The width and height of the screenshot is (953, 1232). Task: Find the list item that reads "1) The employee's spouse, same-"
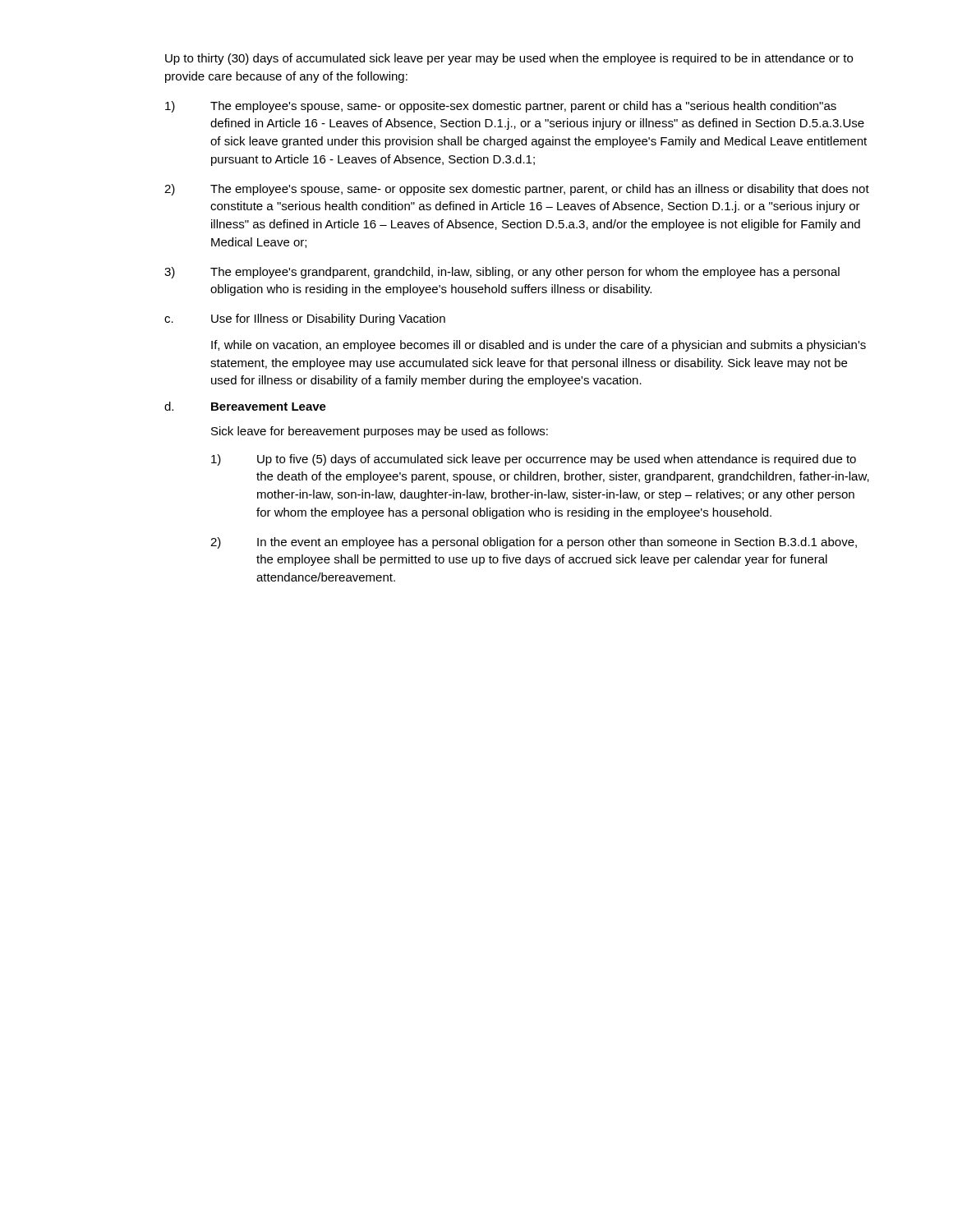pos(518,132)
